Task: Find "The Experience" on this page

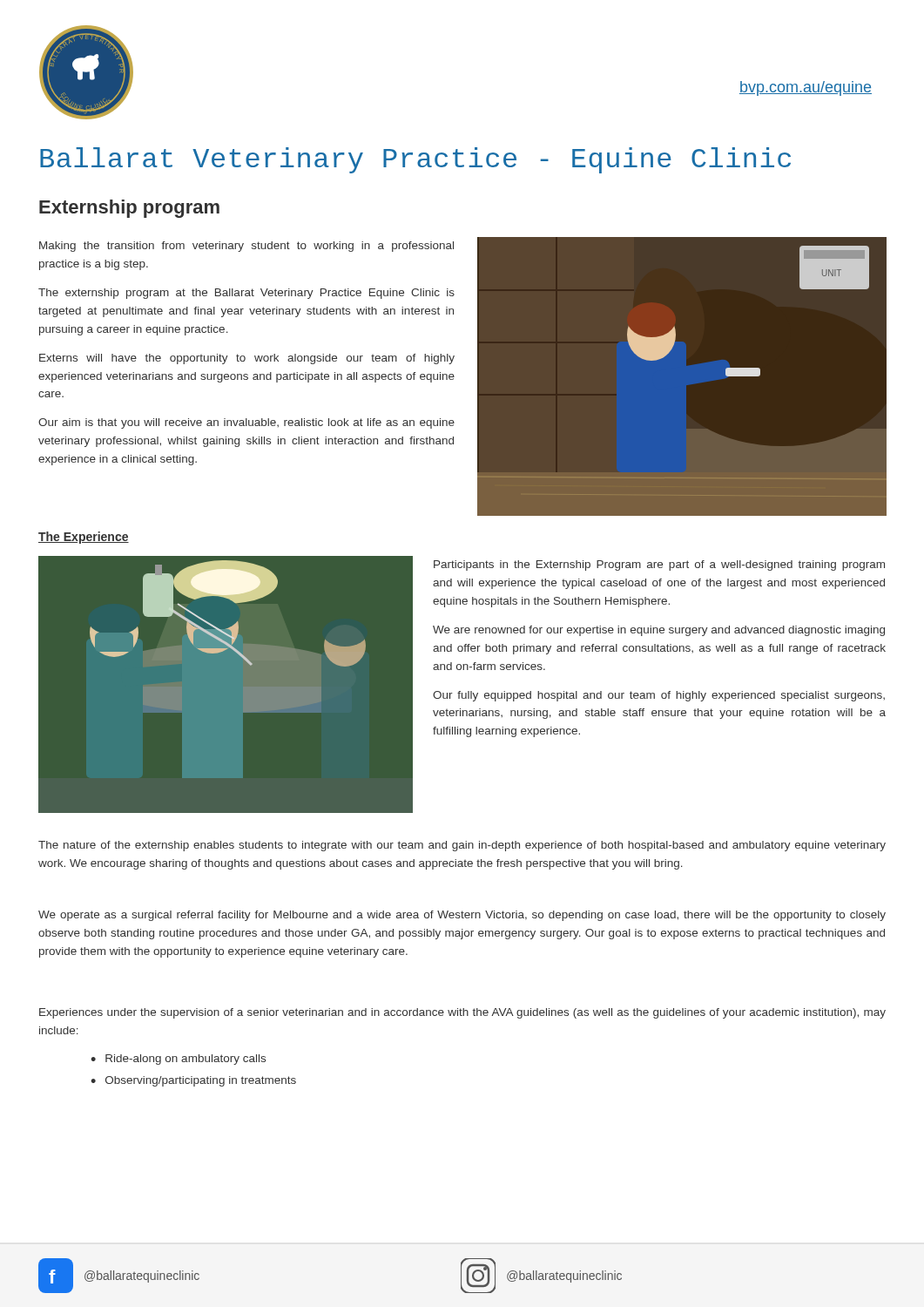Action: [83, 537]
